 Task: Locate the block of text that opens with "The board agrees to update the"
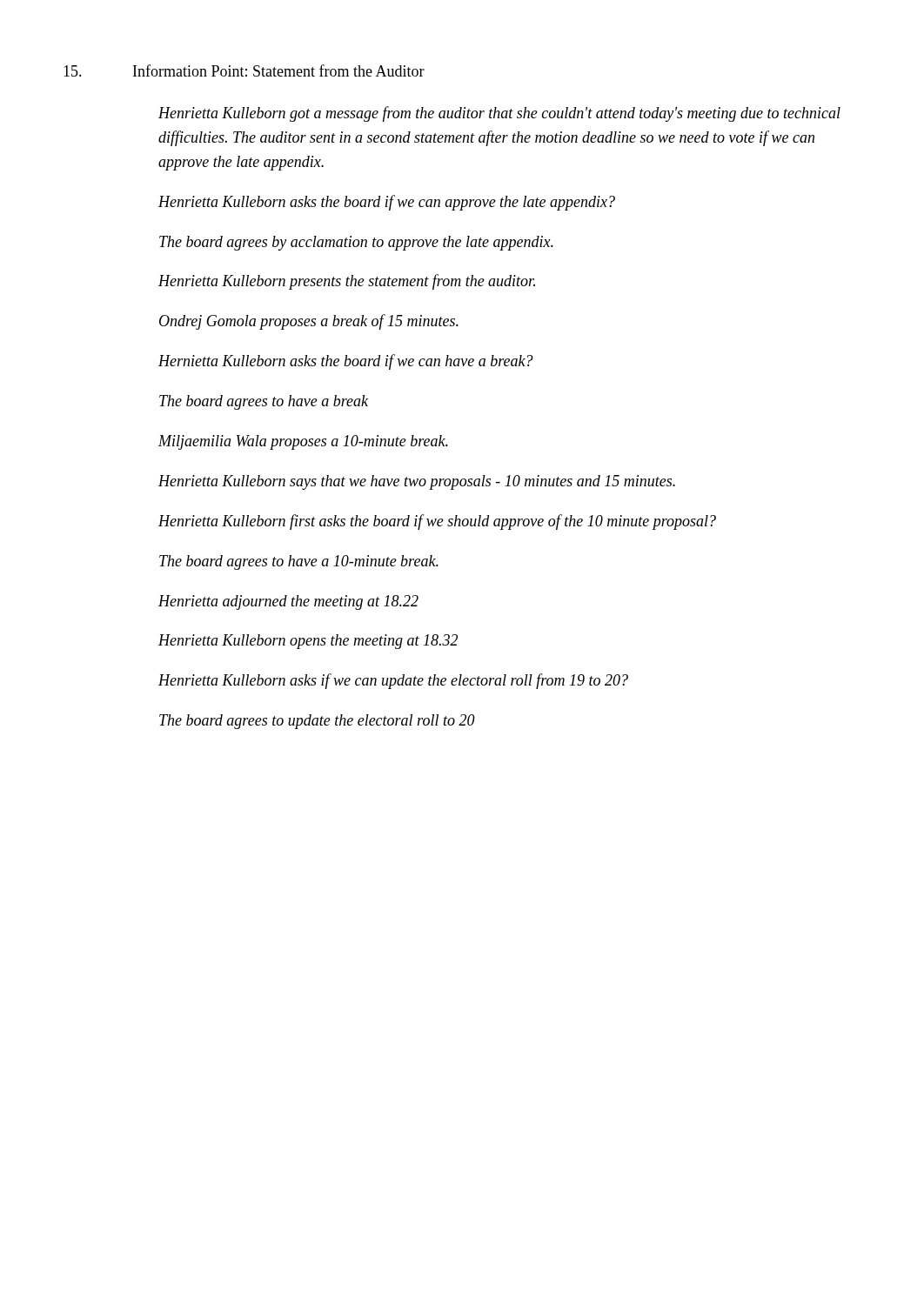point(316,721)
